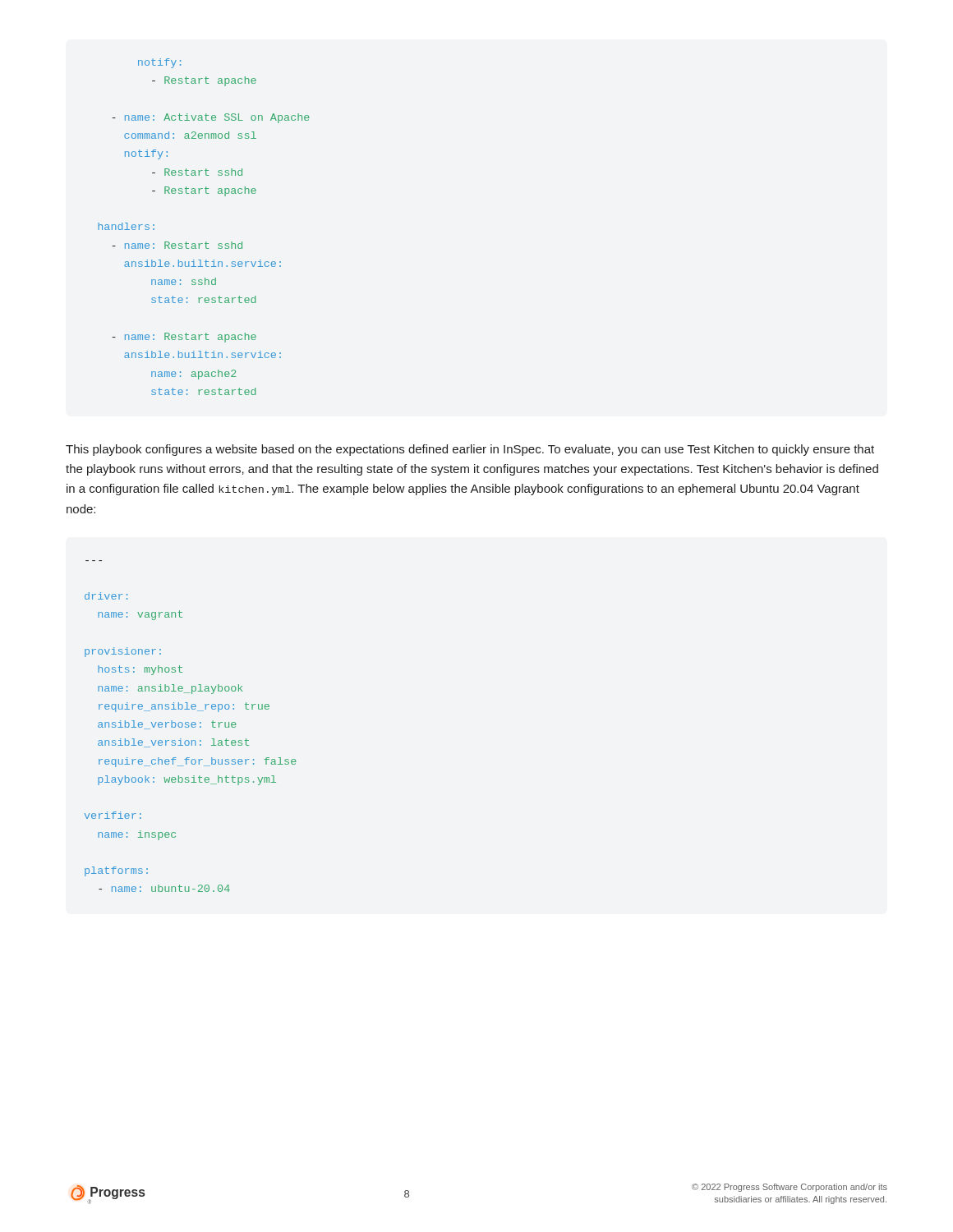Screen dimensions: 1232x953
Task: Select the text block with the text "This playbook configures a website based"
Action: click(472, 479)
